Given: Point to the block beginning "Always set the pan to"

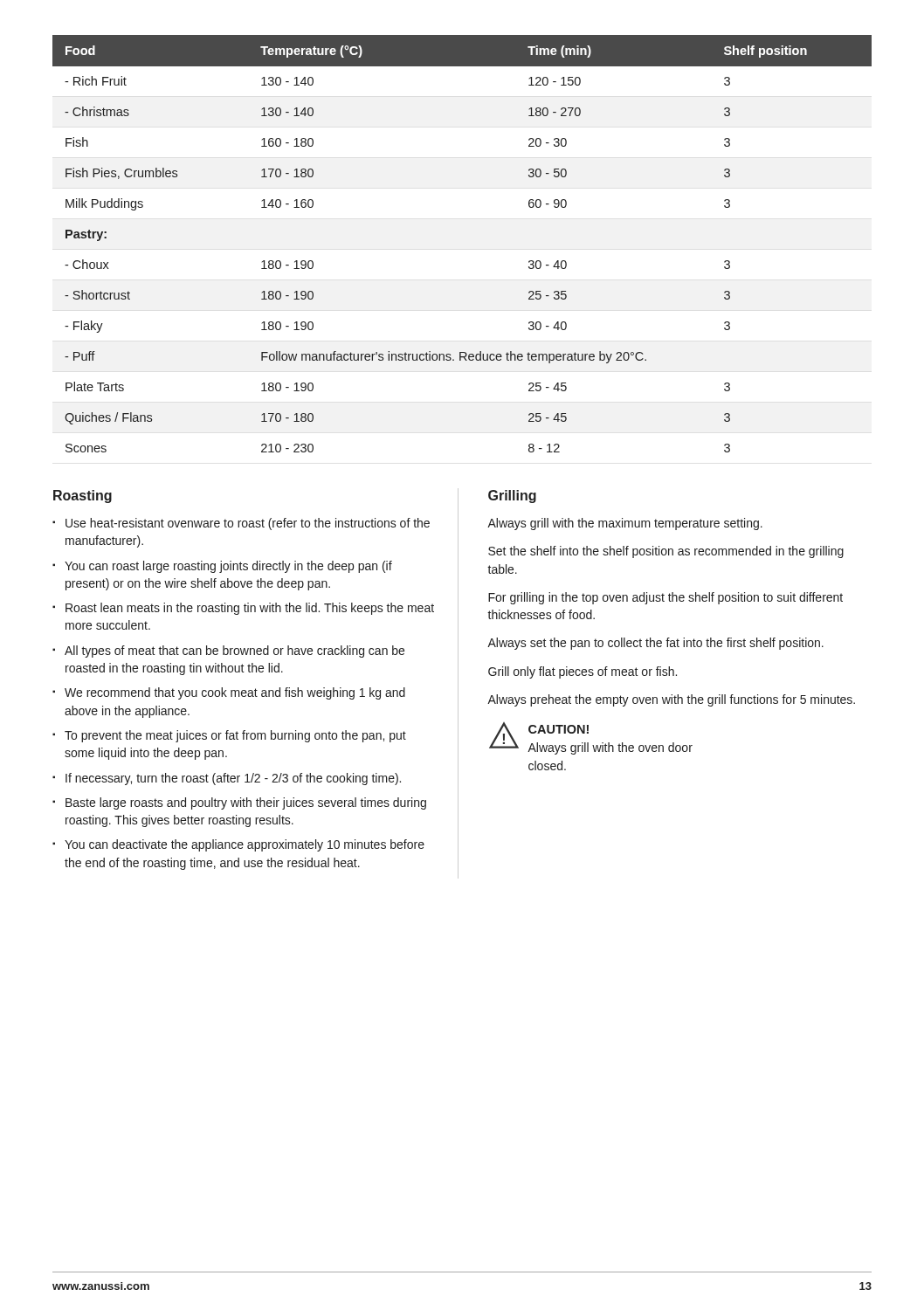Looking at the screenshot, I should tap(680, 643).
